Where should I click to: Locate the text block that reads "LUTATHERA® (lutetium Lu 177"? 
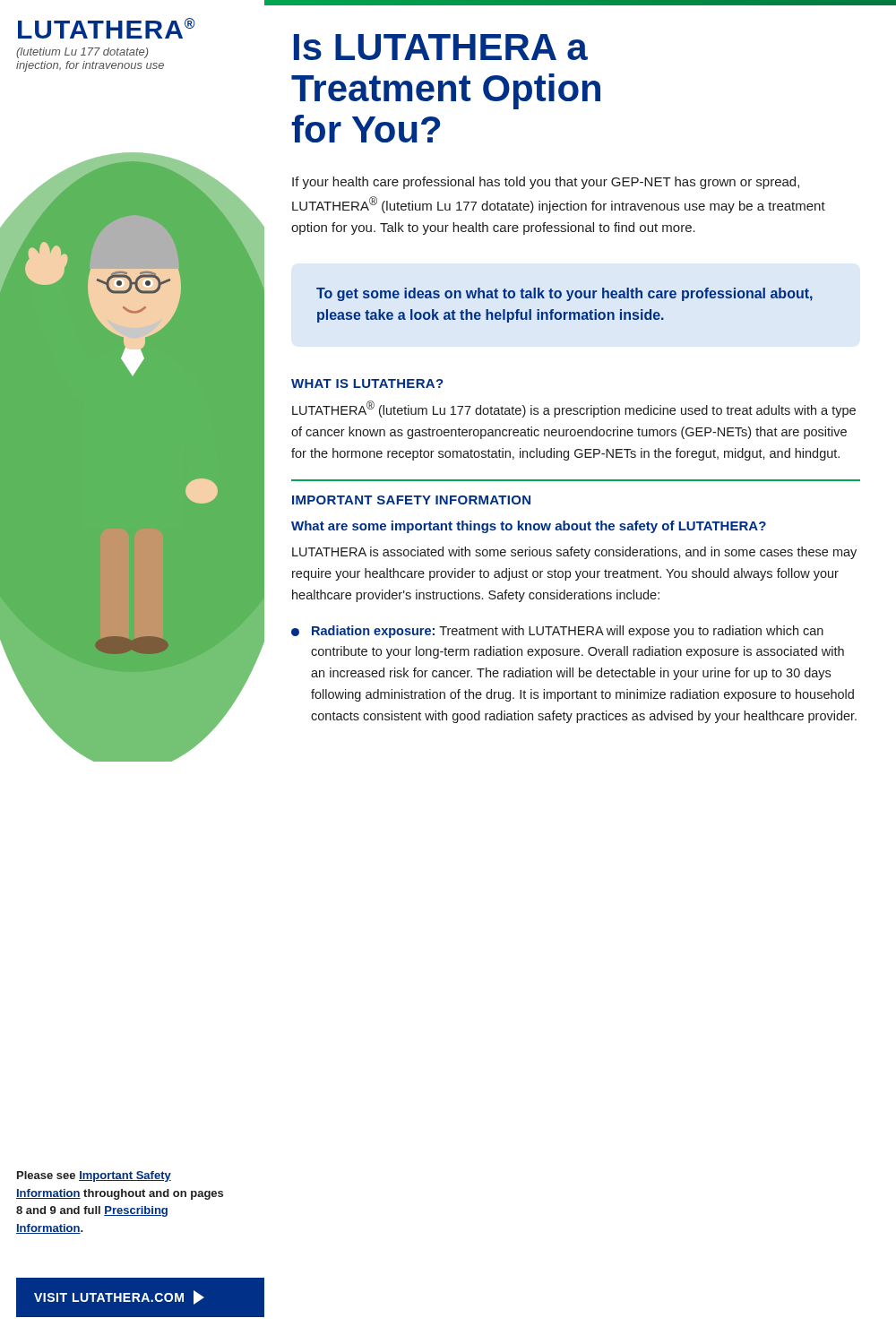click(x=574, y=430)
